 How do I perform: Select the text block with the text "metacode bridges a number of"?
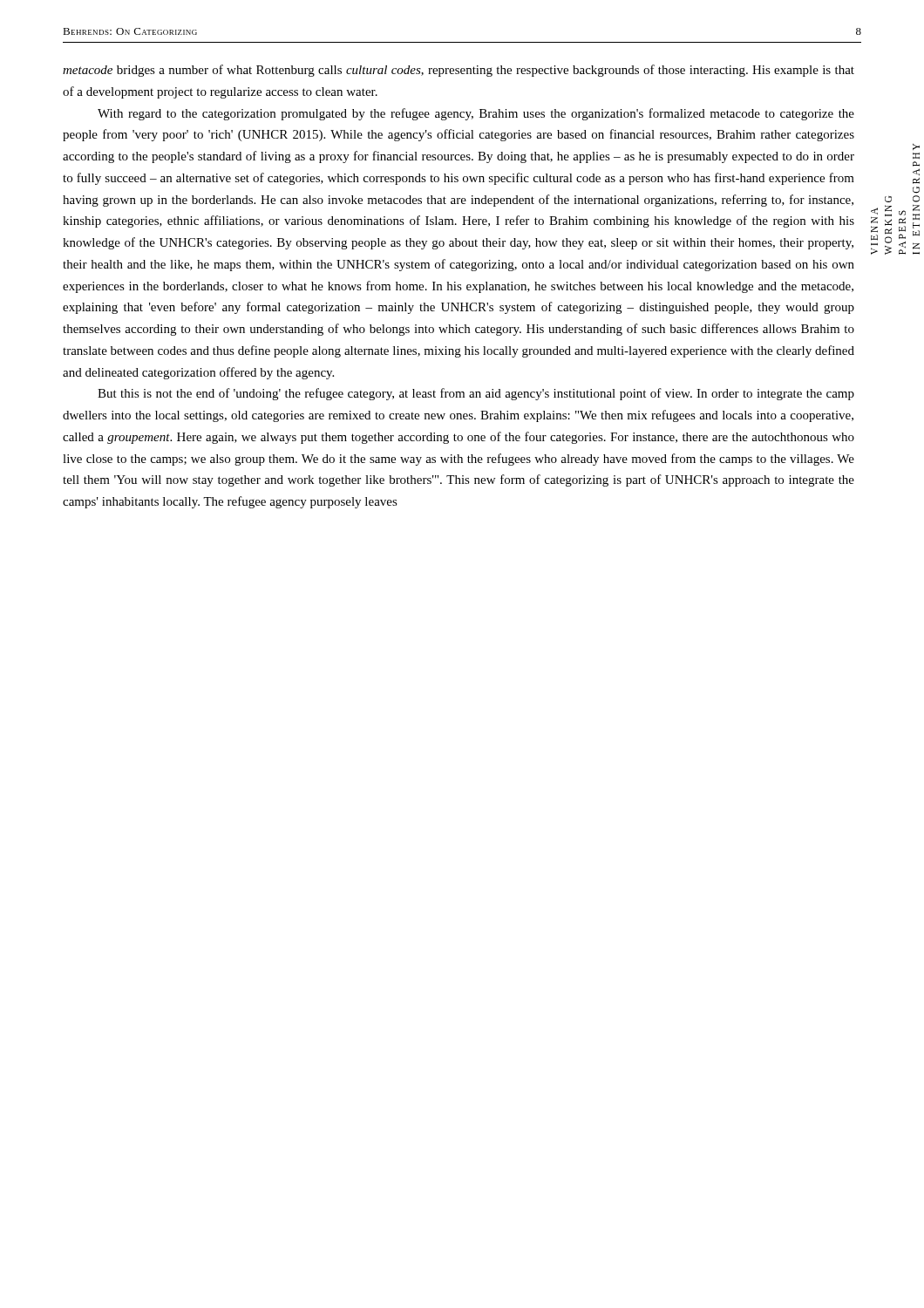pyautogui.click(x=458, y=81)
